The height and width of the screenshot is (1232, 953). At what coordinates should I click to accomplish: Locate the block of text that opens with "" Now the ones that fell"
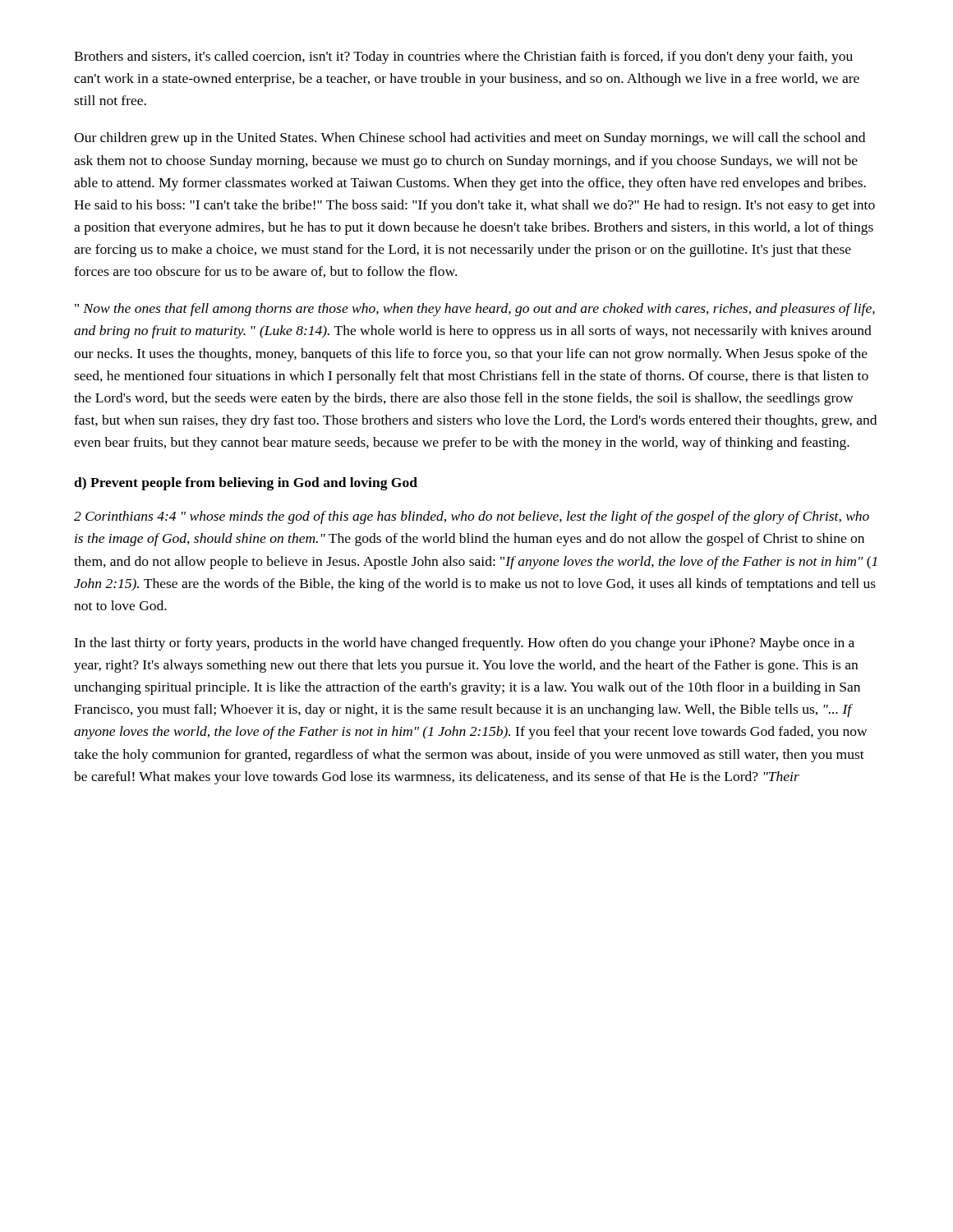(476, 376)
